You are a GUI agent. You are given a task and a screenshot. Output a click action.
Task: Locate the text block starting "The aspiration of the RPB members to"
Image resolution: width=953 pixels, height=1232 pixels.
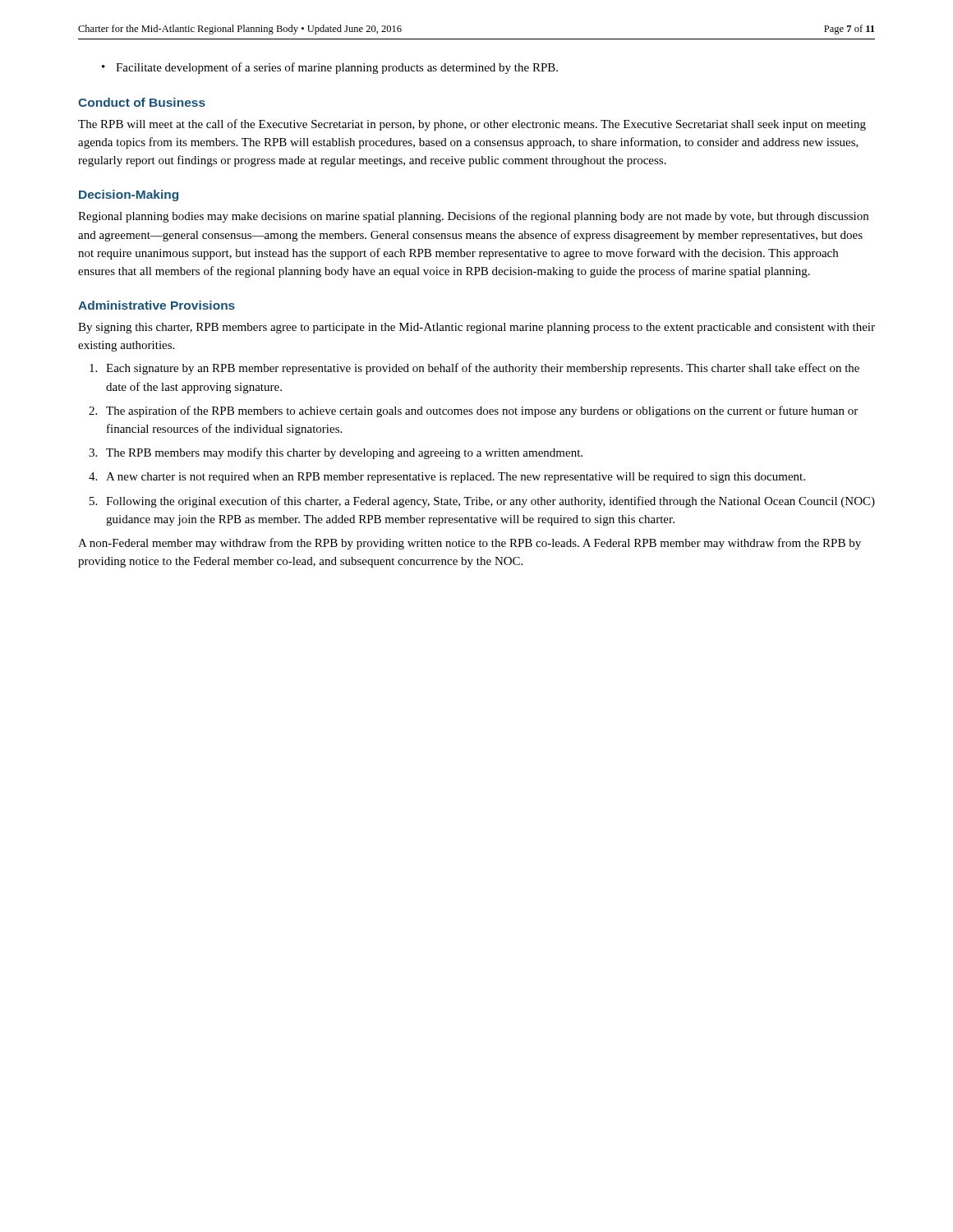click(x=482, y=420)
